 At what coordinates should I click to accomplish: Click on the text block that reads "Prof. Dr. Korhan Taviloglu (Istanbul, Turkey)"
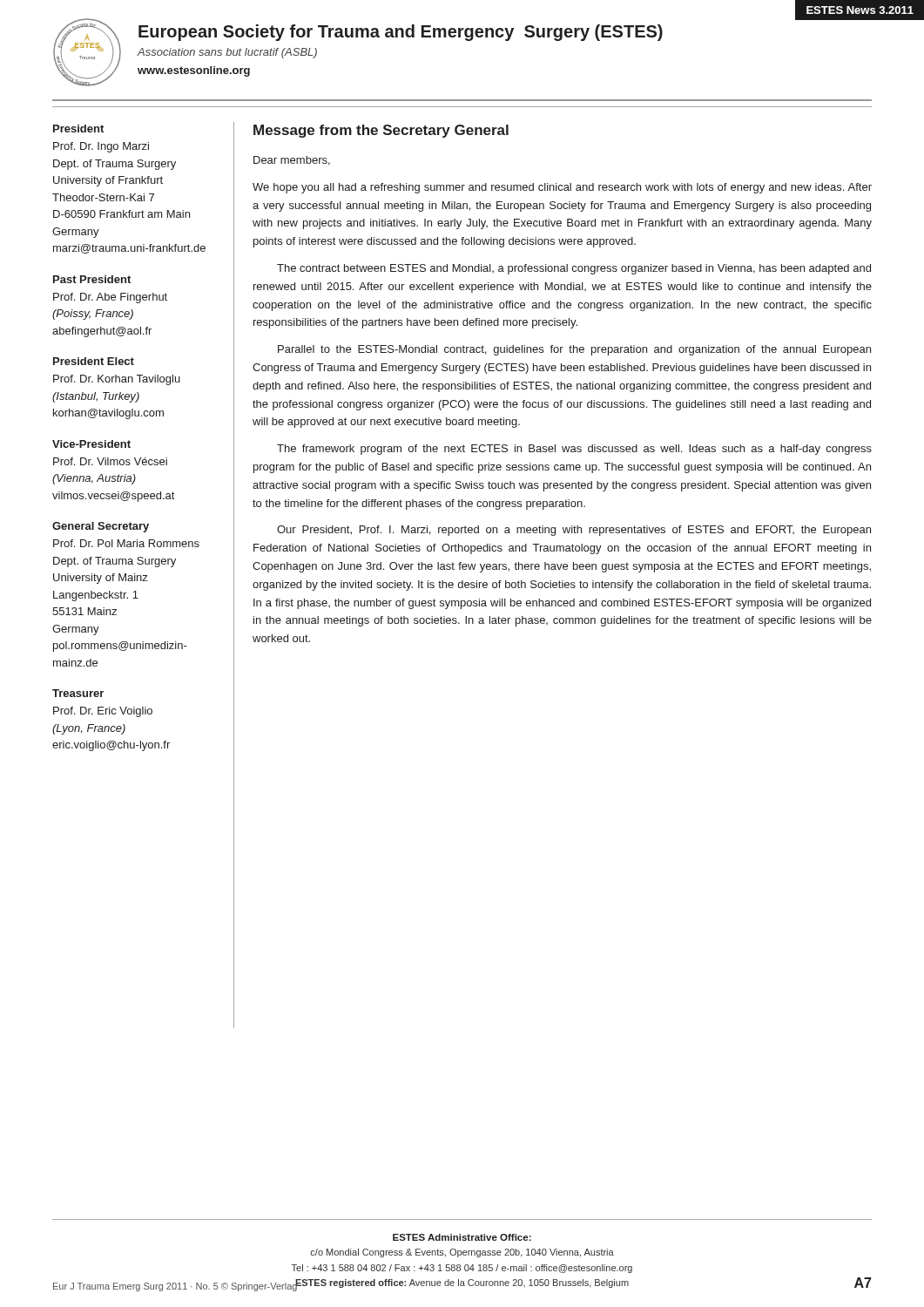pos(116,396)
